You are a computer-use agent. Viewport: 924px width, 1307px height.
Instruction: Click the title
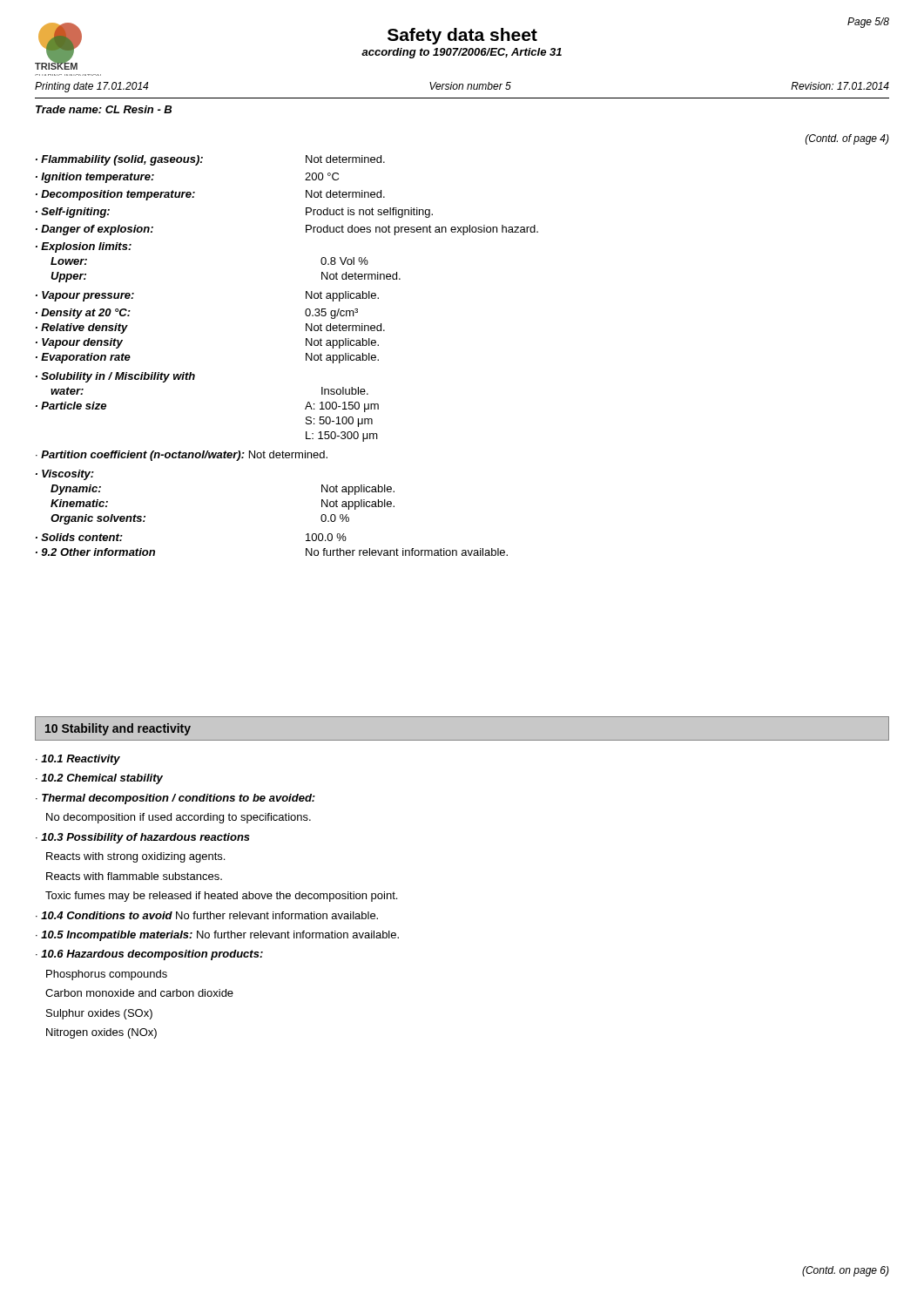coord(104,109)
